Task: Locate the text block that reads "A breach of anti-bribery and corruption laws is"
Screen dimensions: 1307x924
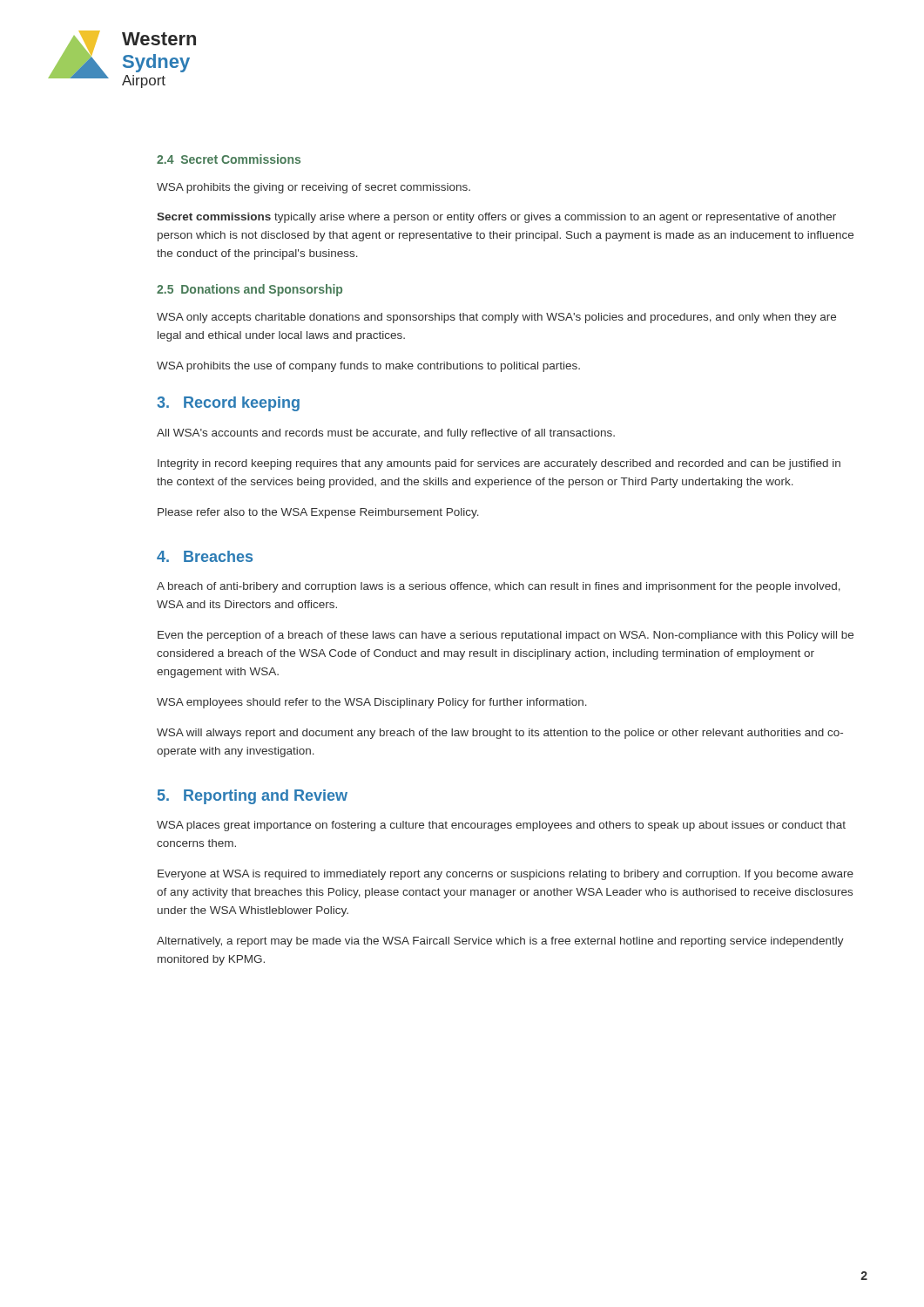Action: 506,596
